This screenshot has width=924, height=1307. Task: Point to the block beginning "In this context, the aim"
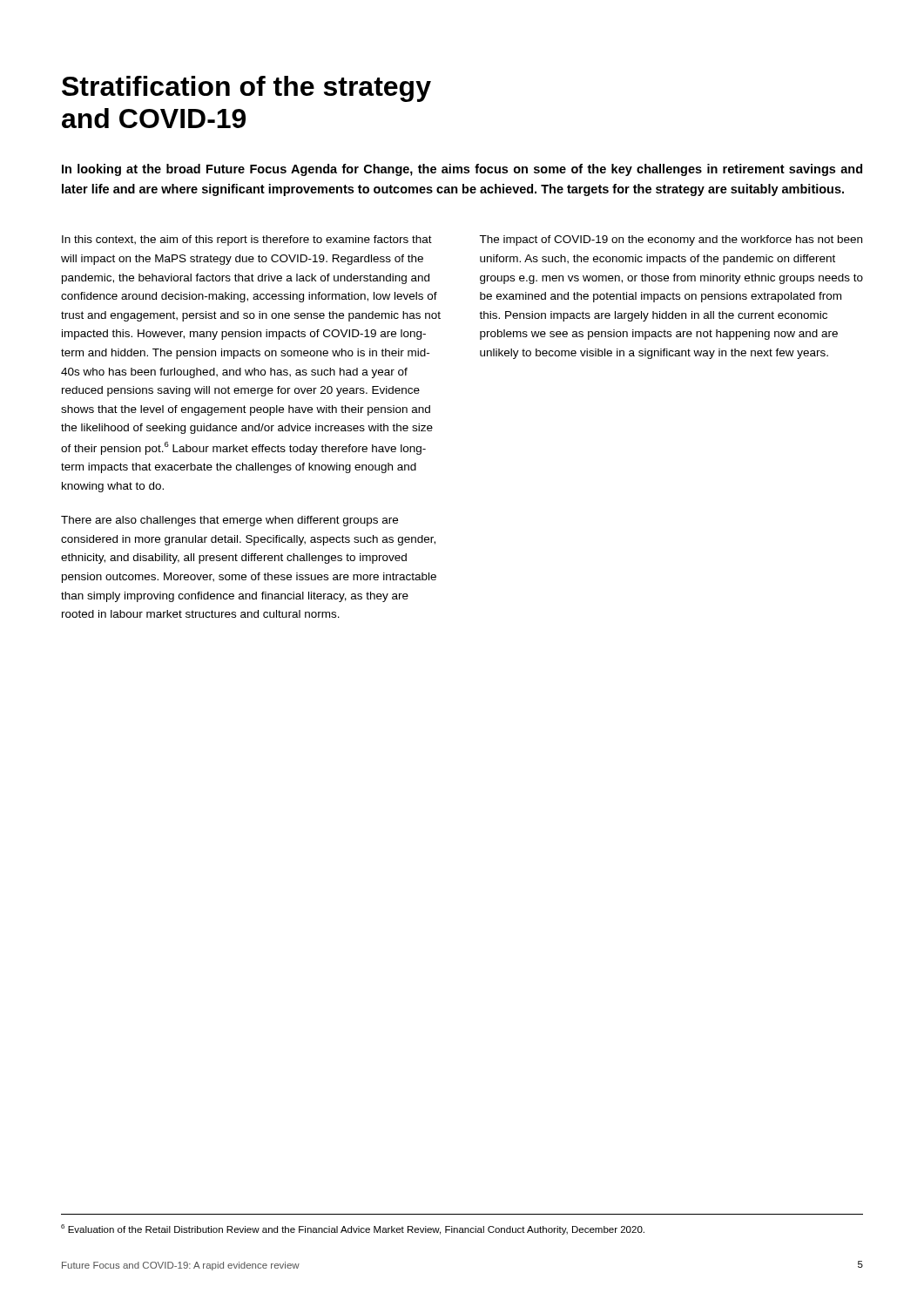[x=253, y=363]
